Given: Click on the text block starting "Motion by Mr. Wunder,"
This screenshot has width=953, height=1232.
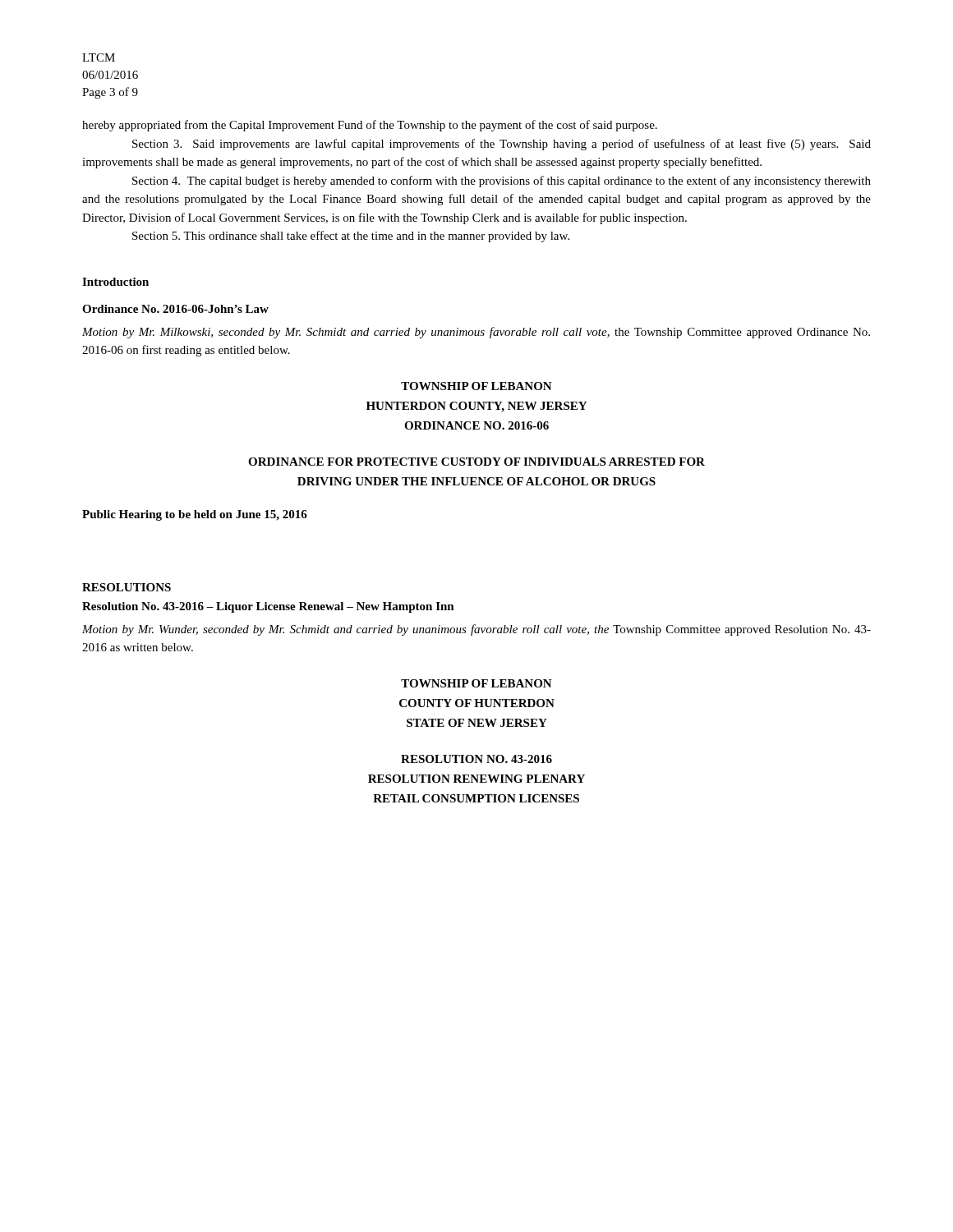Looking at the screenshot, I should tap(476, 638).
